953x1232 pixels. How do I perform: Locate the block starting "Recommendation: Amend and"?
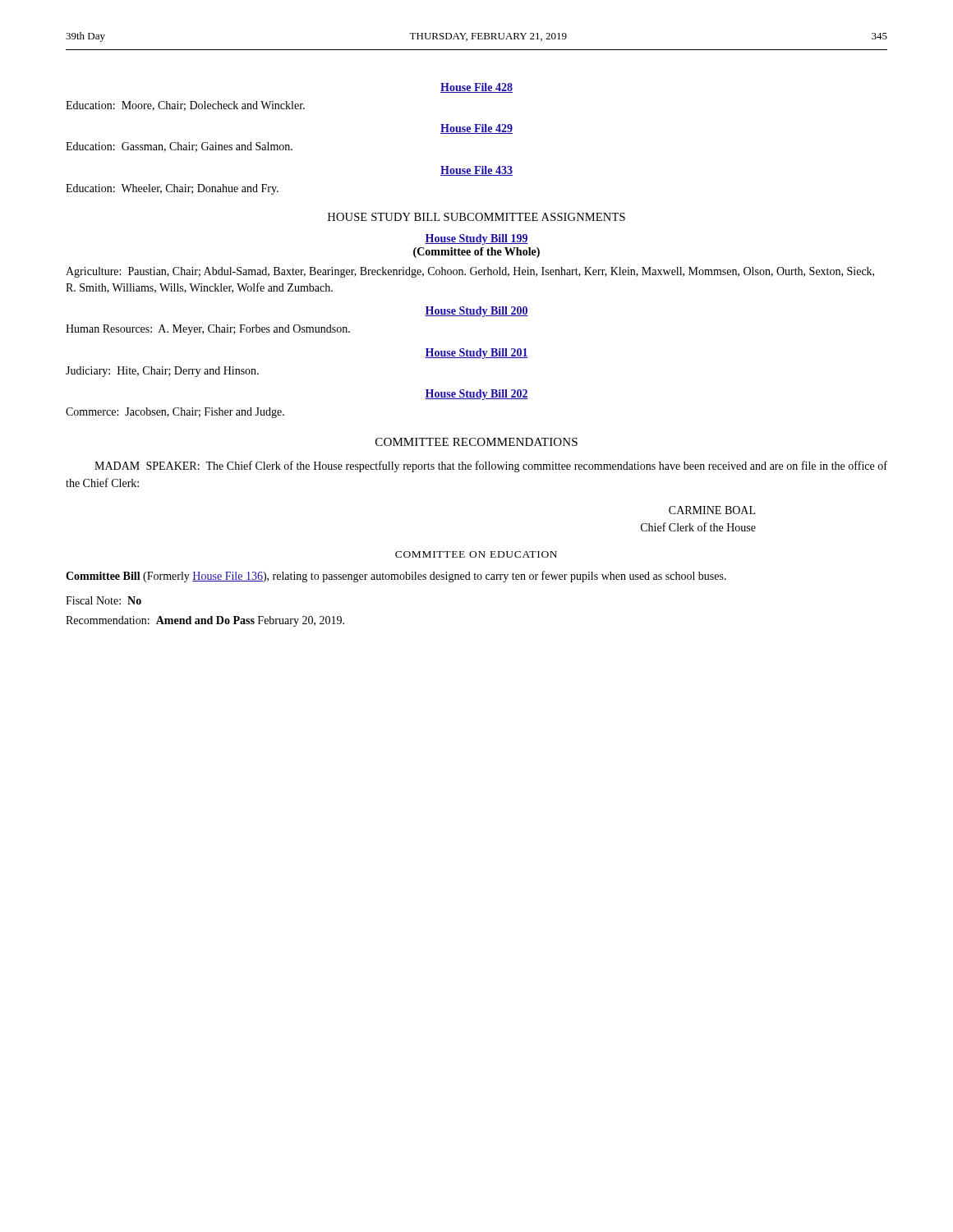205,621
